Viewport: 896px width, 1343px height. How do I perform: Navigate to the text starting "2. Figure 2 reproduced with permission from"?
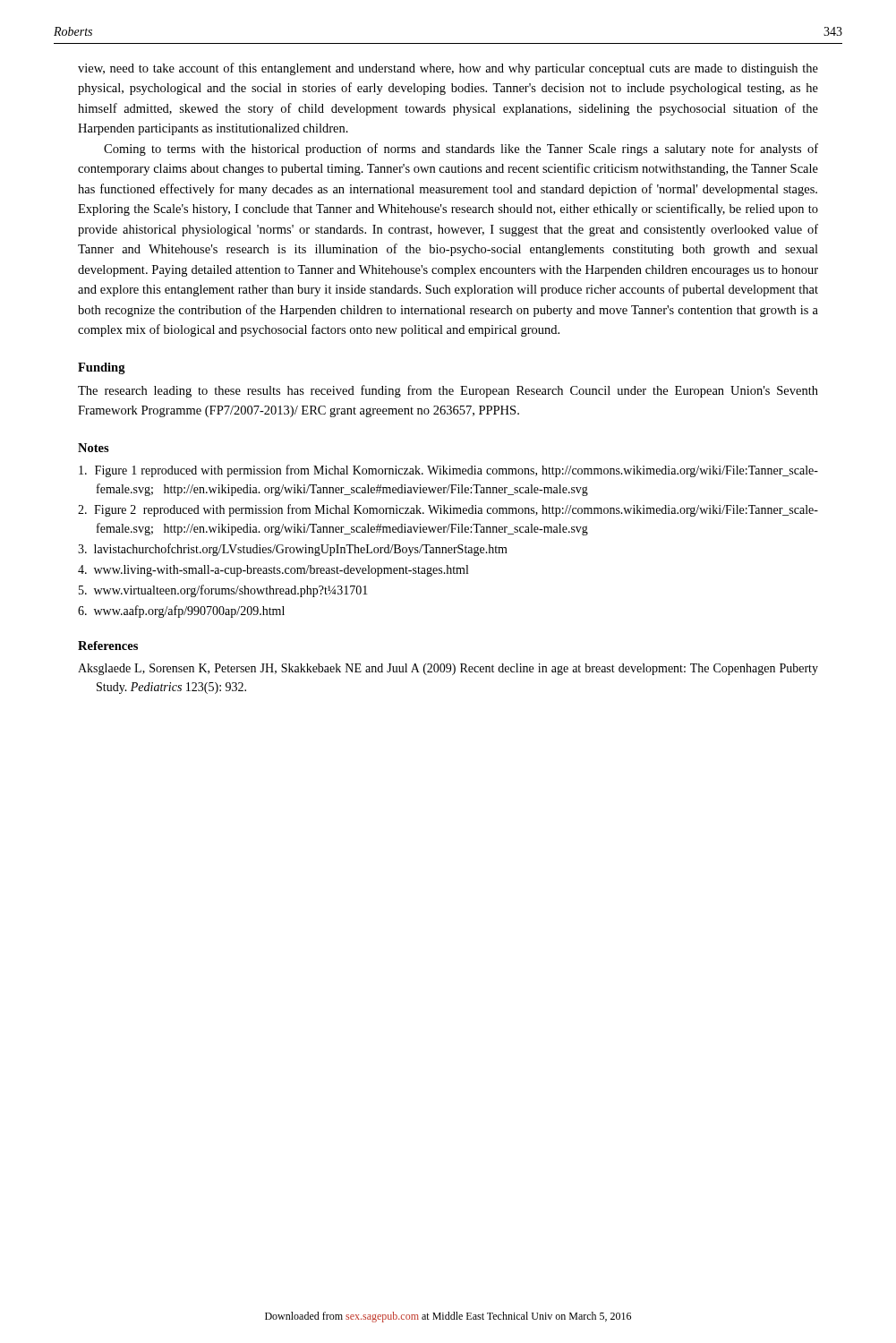click(x=448, y=519)
